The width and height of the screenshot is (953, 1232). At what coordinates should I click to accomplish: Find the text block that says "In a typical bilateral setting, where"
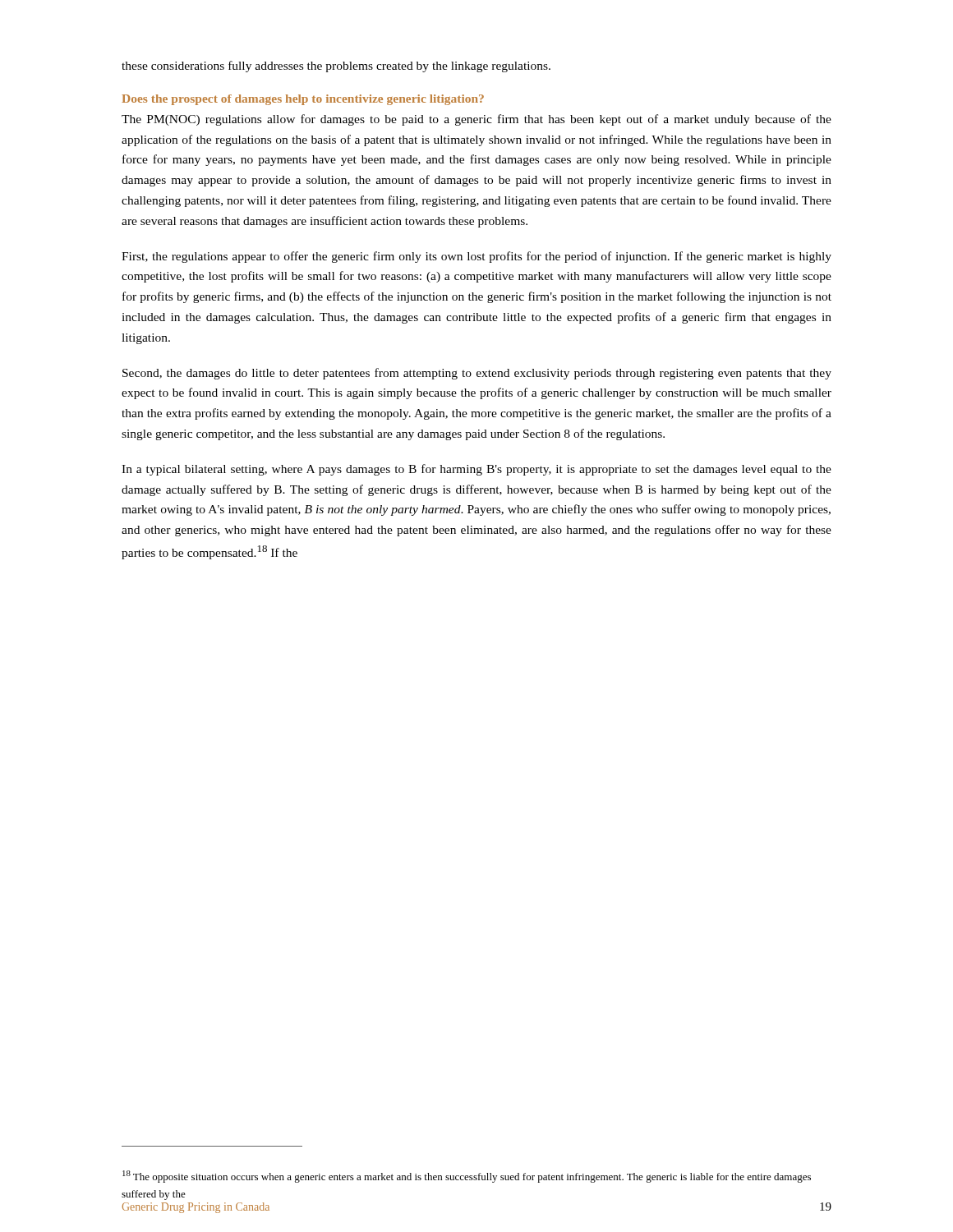tap(476, 510)
